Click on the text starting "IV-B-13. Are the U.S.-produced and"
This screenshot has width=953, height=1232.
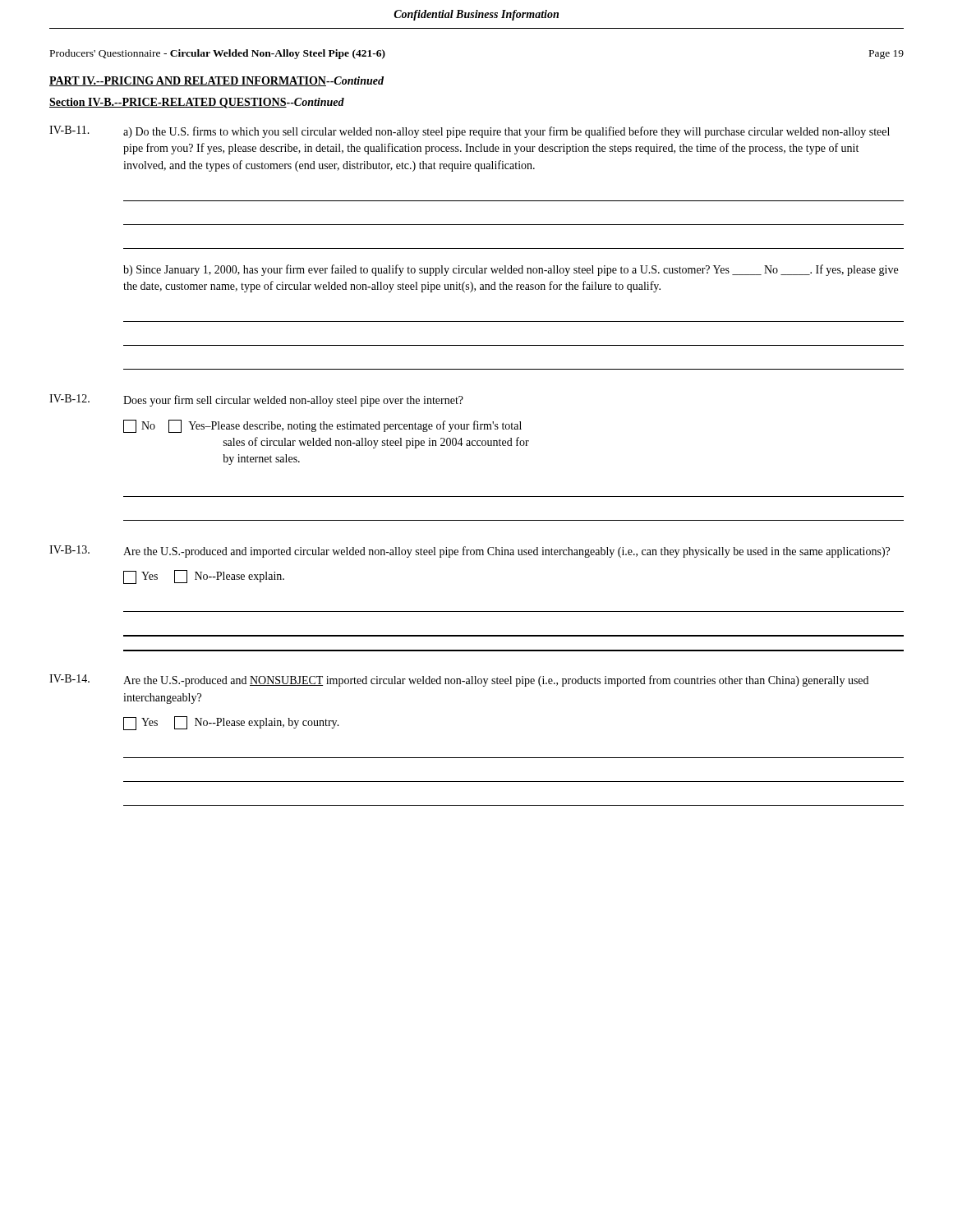pos(470,552)
